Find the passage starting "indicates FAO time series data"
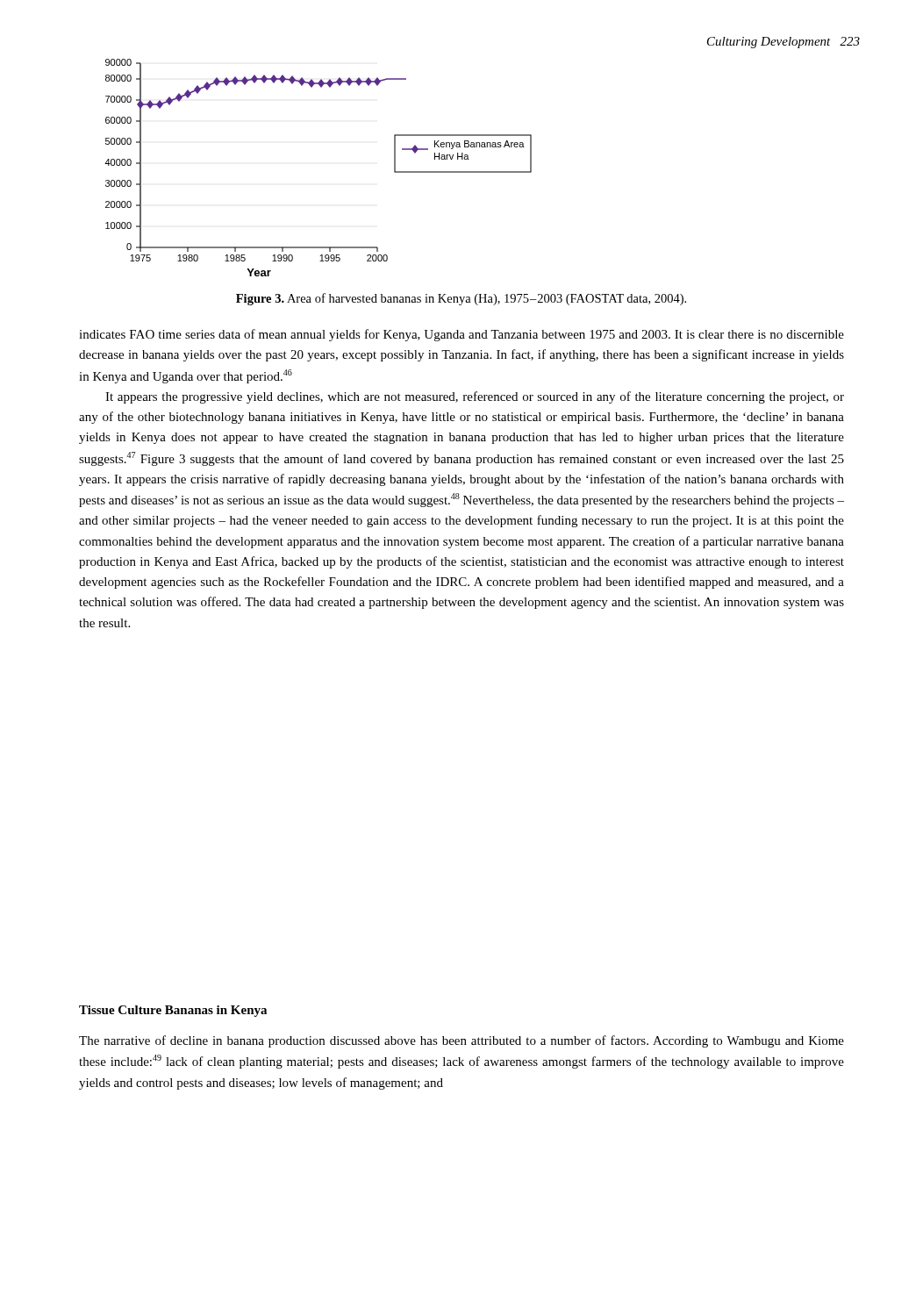This screenshot has height=1316, width=923. [x=462, y=479]
